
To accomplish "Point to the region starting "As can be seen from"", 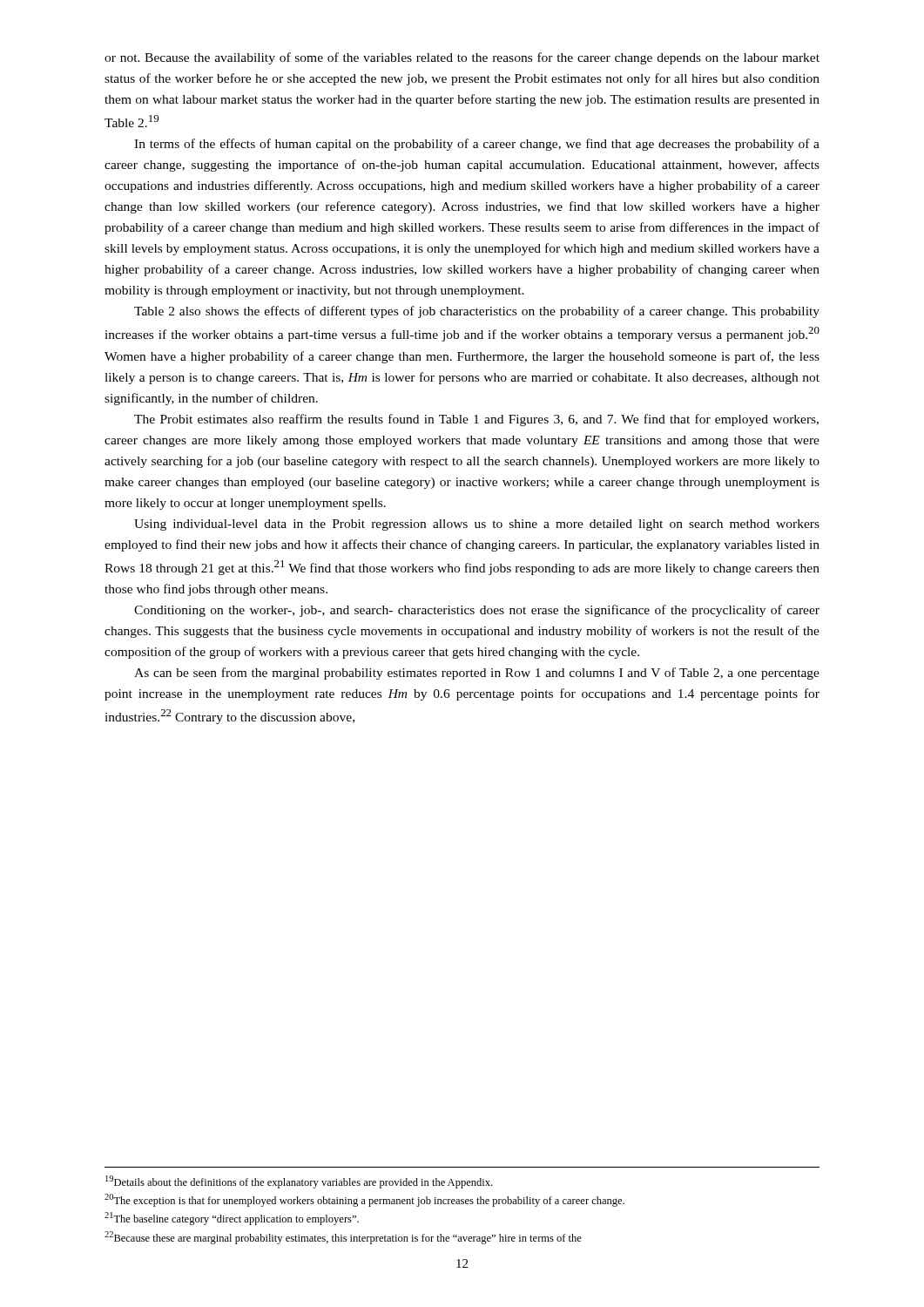I will click(x=462, y=695).
